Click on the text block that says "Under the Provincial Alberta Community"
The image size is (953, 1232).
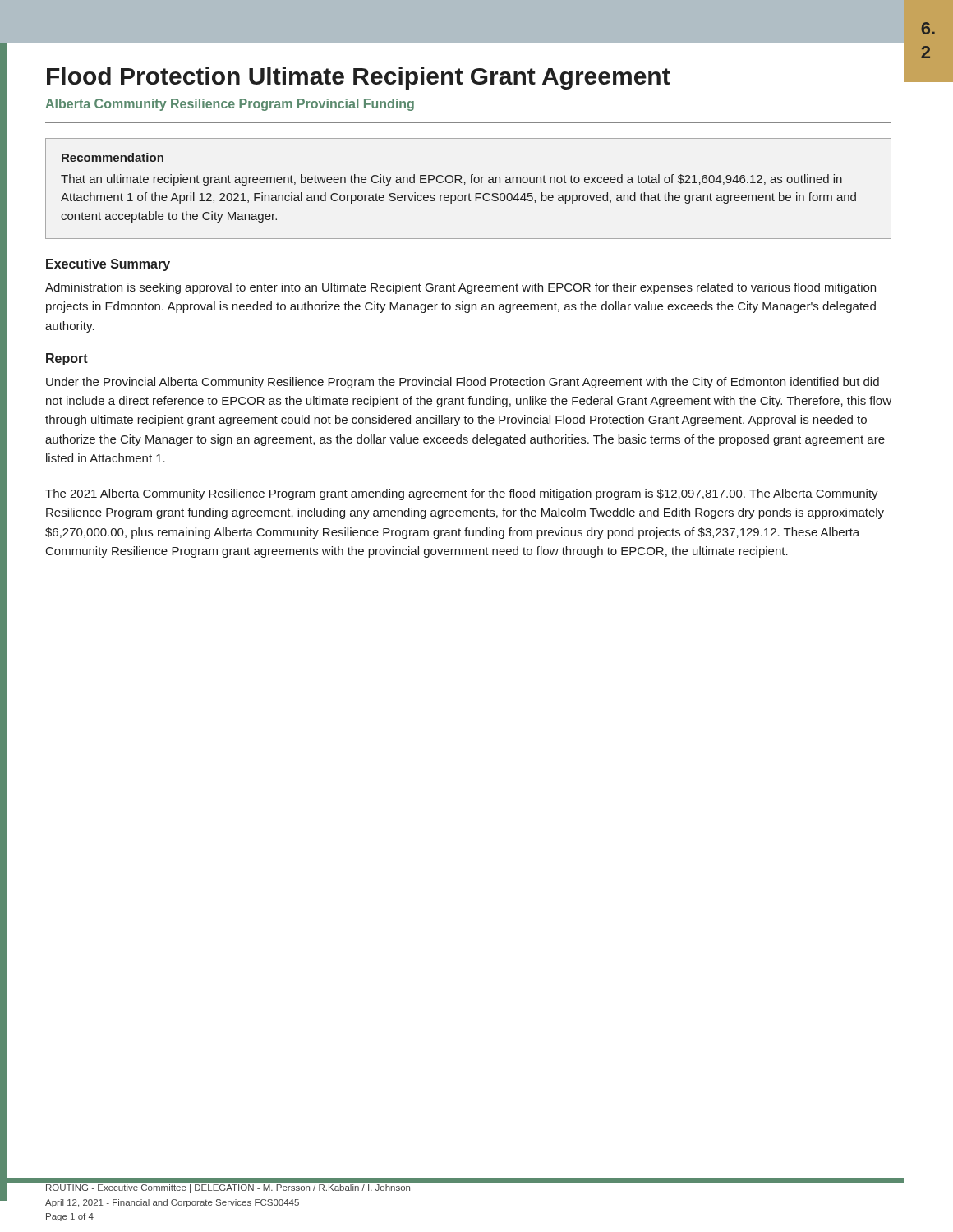click(468, 420)
